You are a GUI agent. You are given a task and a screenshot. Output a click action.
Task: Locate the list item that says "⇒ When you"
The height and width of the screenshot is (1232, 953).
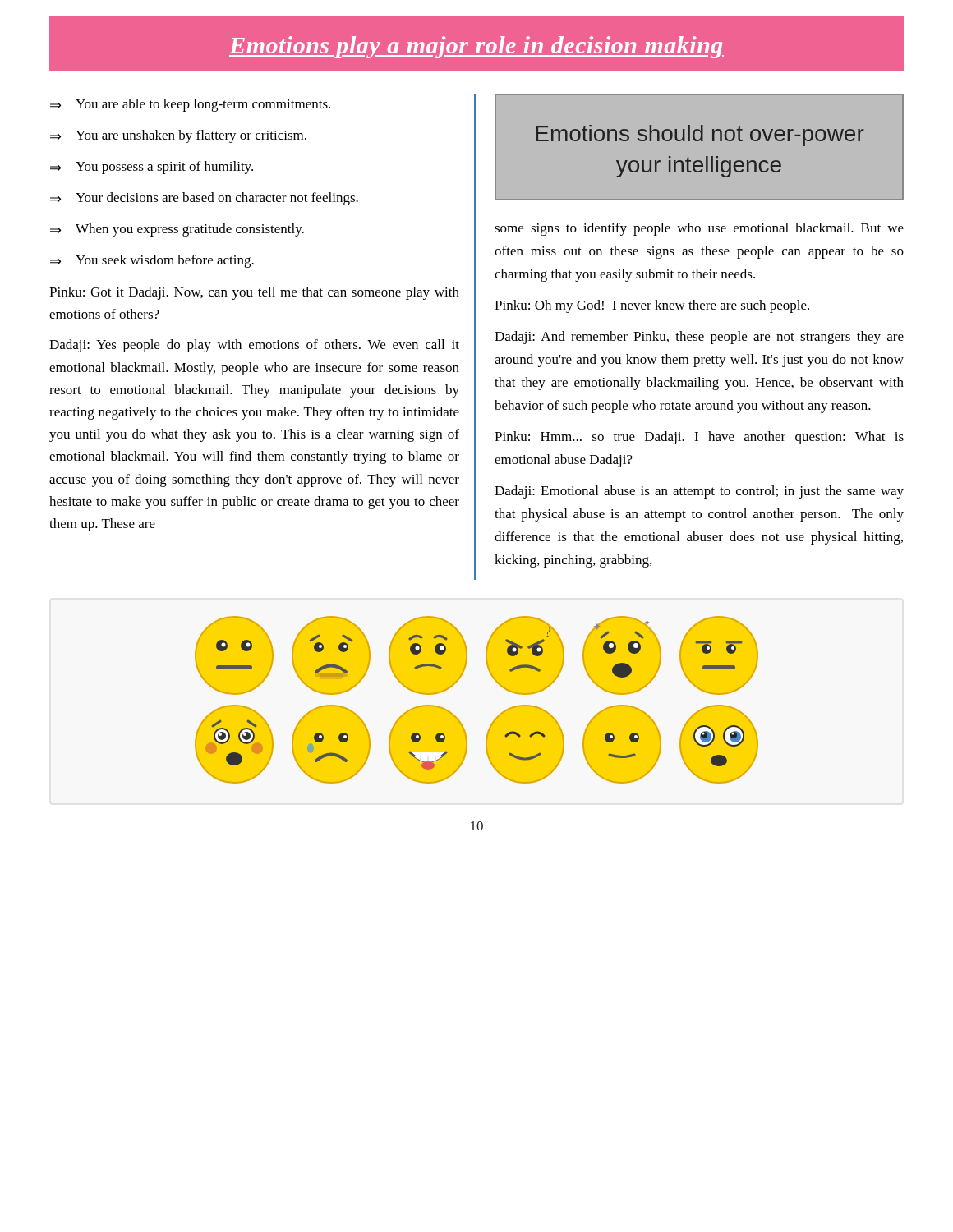254,230
